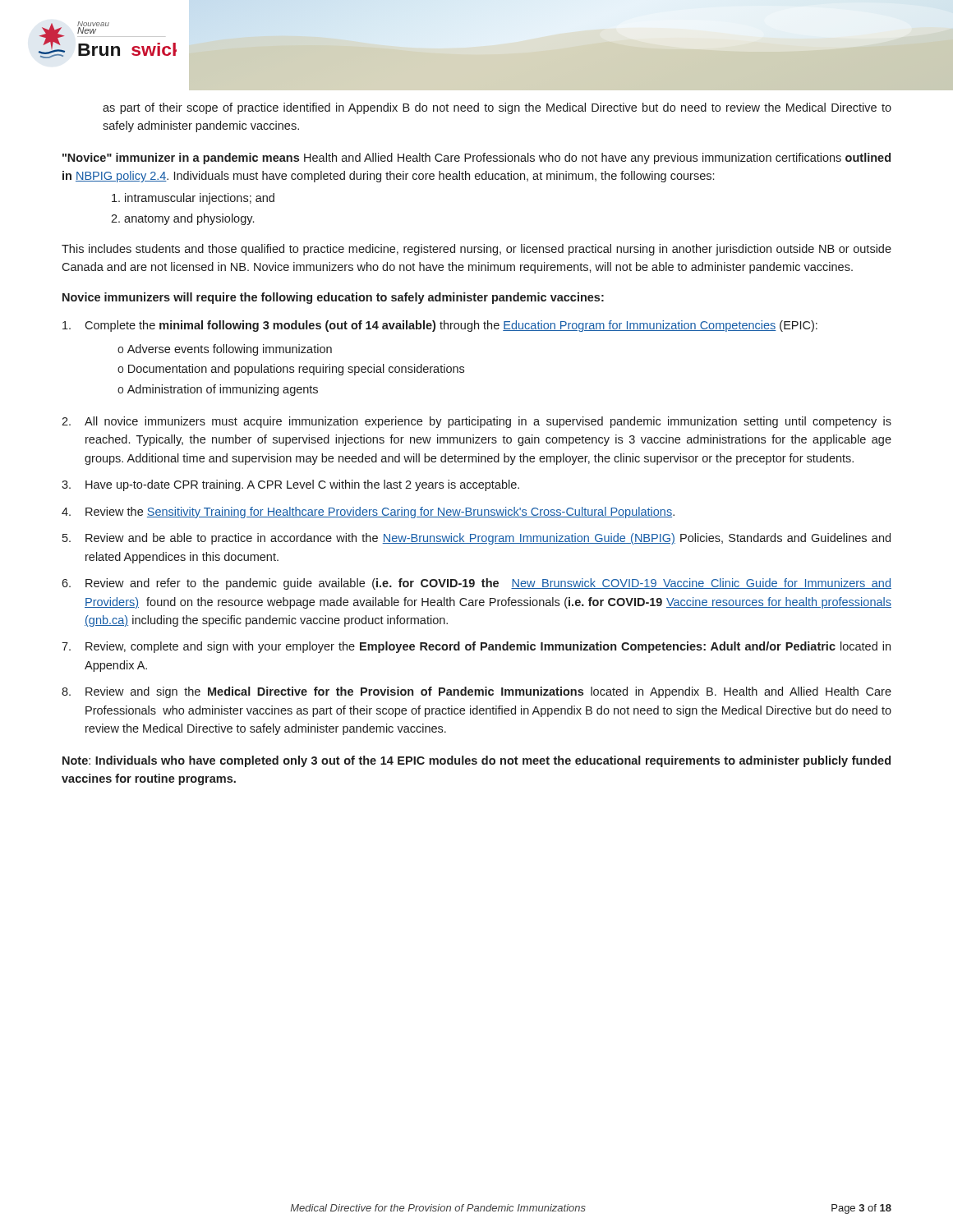Image resolution: width=953 pixels, height=1232 pixels.
Task: Navigate to the passage starting "Note: Individuals who"
Action: pyautogui.click(x=476, y=770)
